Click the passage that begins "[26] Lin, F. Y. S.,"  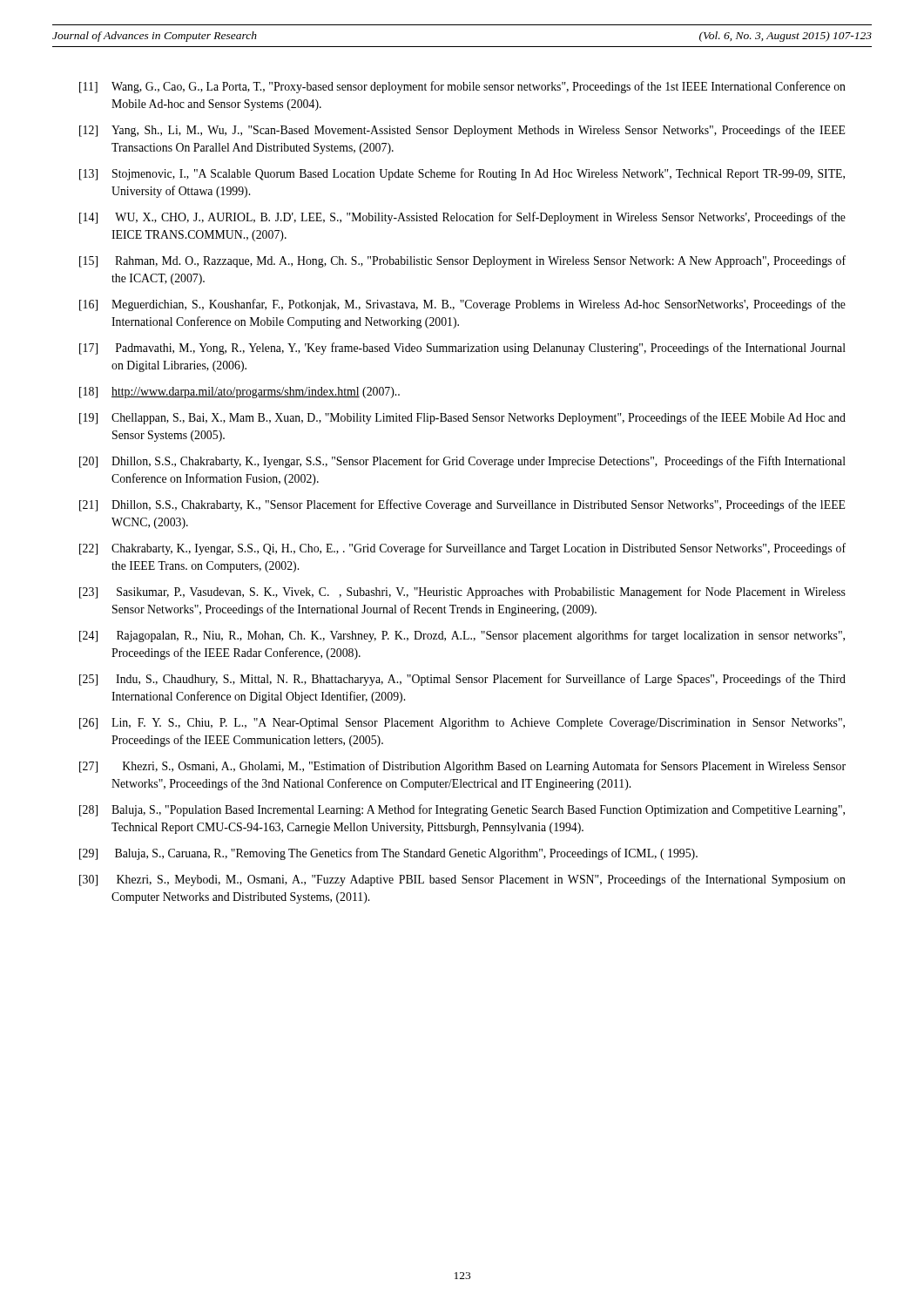click(x=462, y=732)
